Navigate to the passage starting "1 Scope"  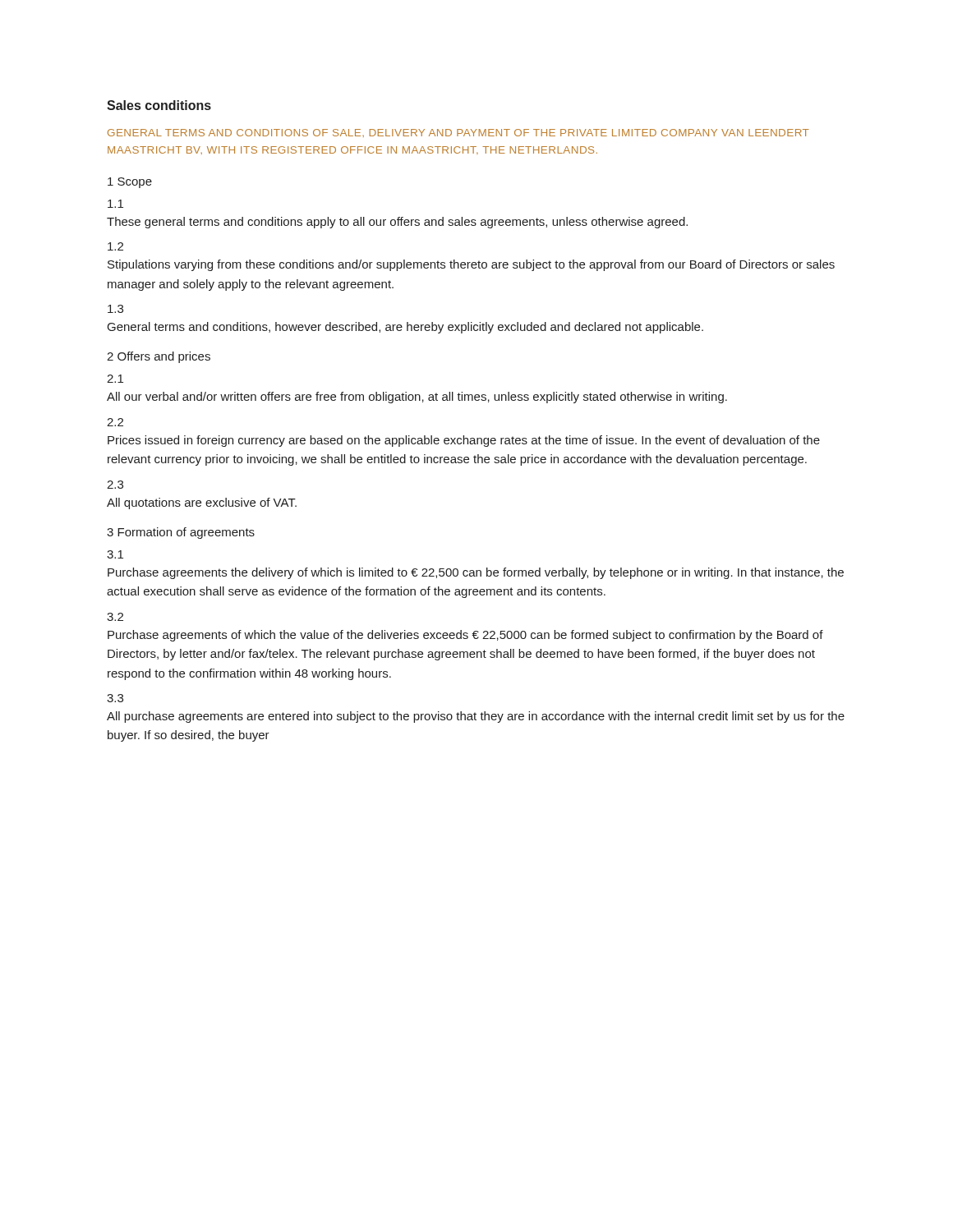click(x=129, y=181)
